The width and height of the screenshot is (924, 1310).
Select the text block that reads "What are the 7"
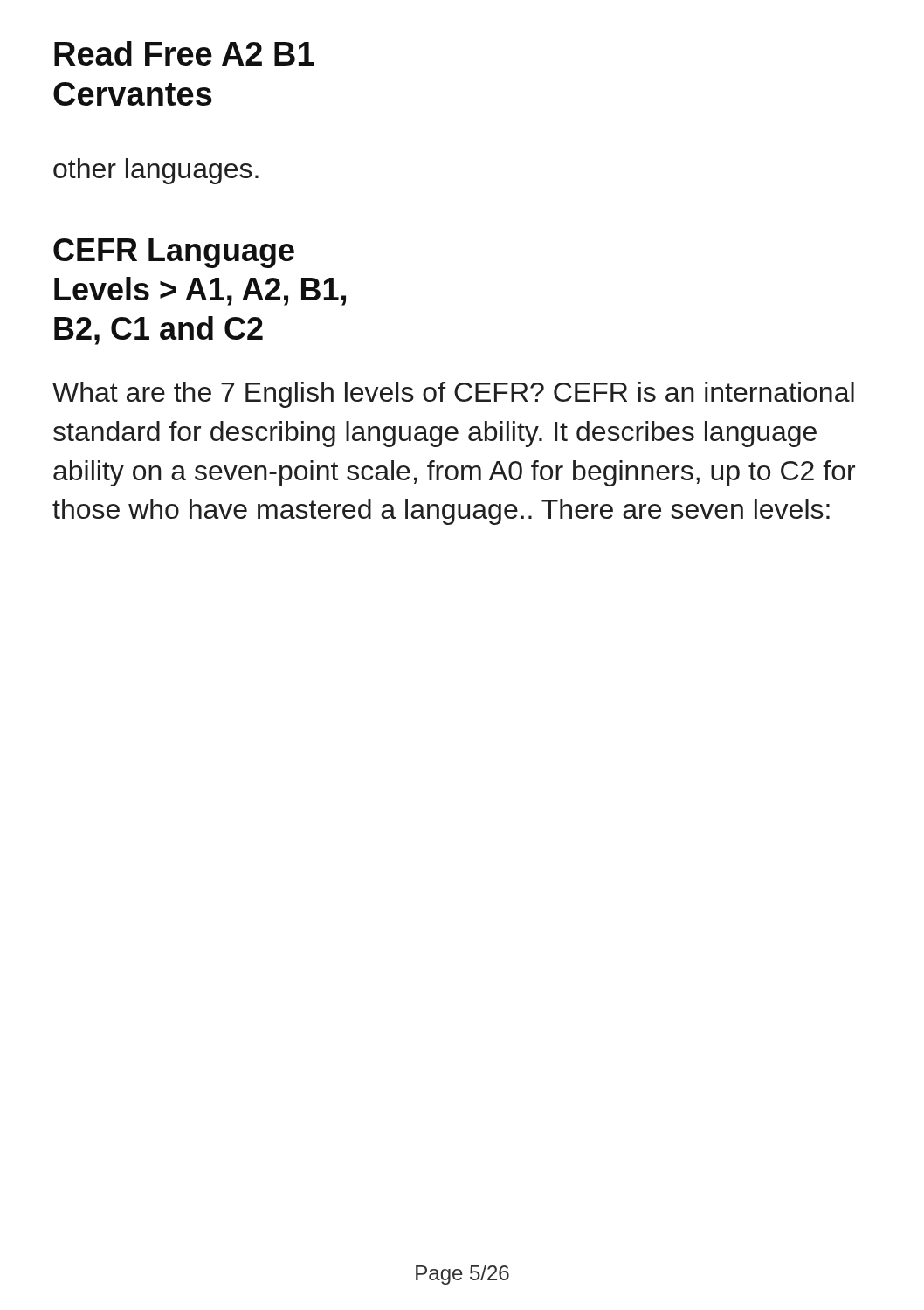(x=462, y=451)
